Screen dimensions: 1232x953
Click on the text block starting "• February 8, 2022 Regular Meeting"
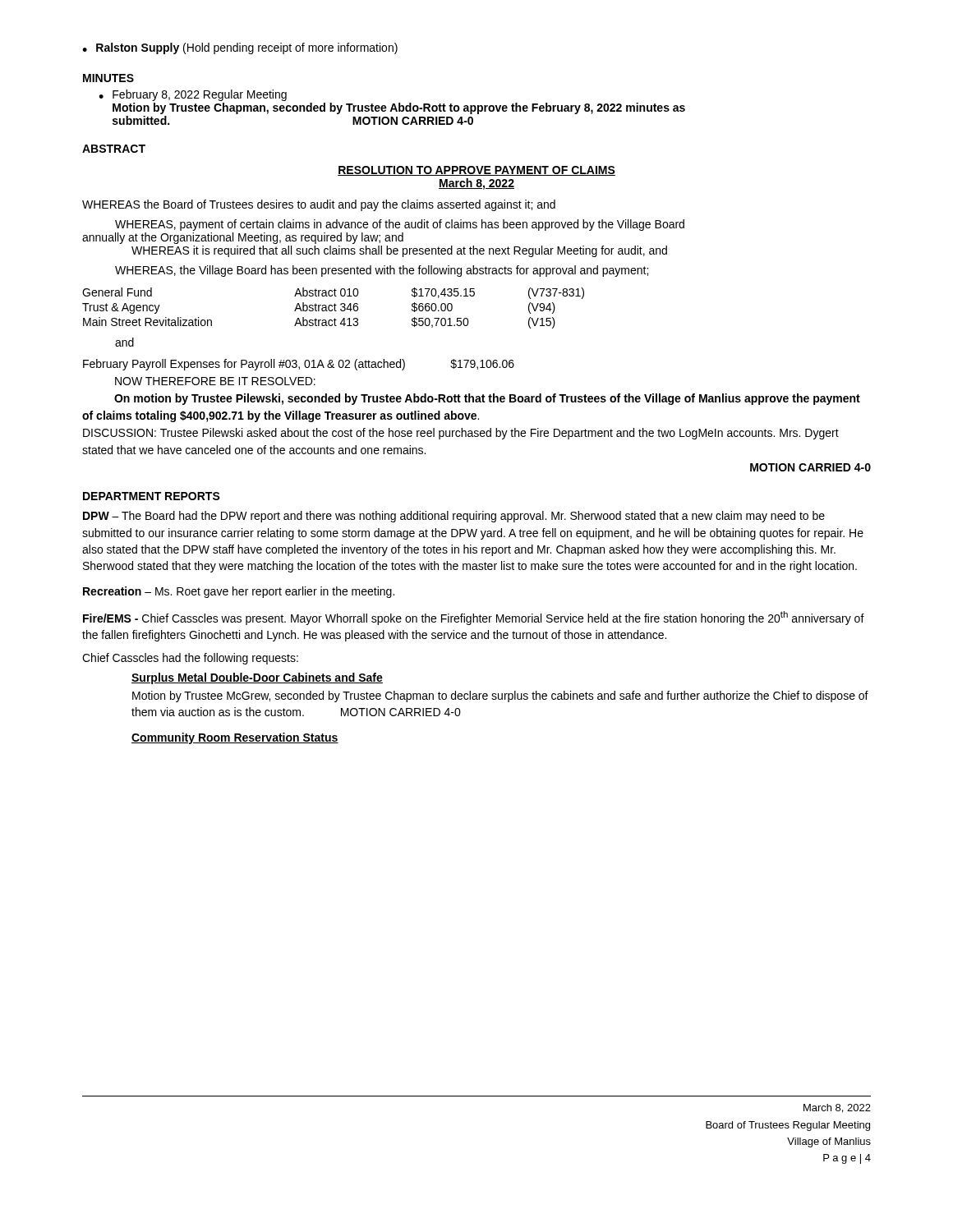485,108
